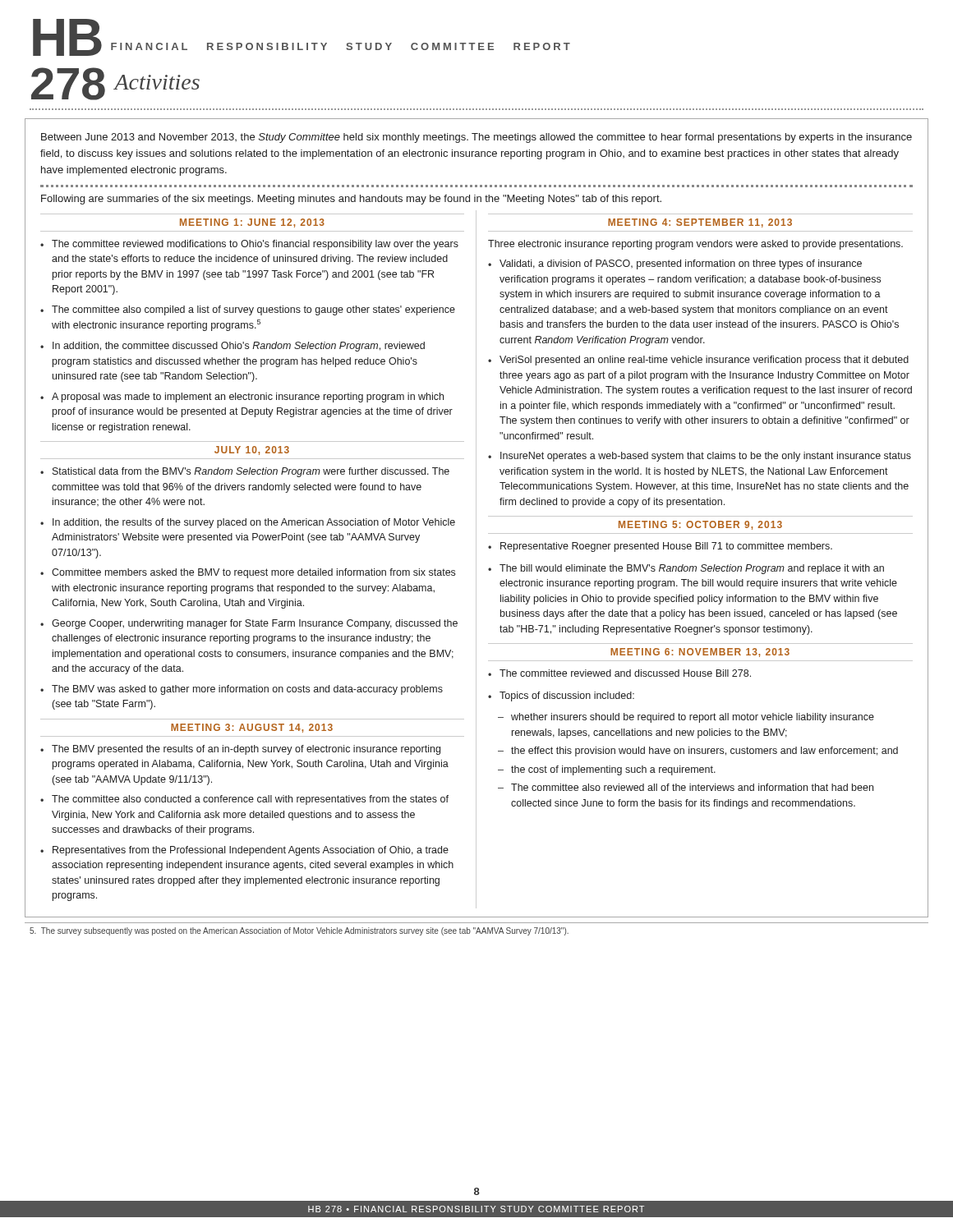953x1232 pixels.
Task: Find the list item that says "– the cost of implementing such a"
Action: (607, 770)
